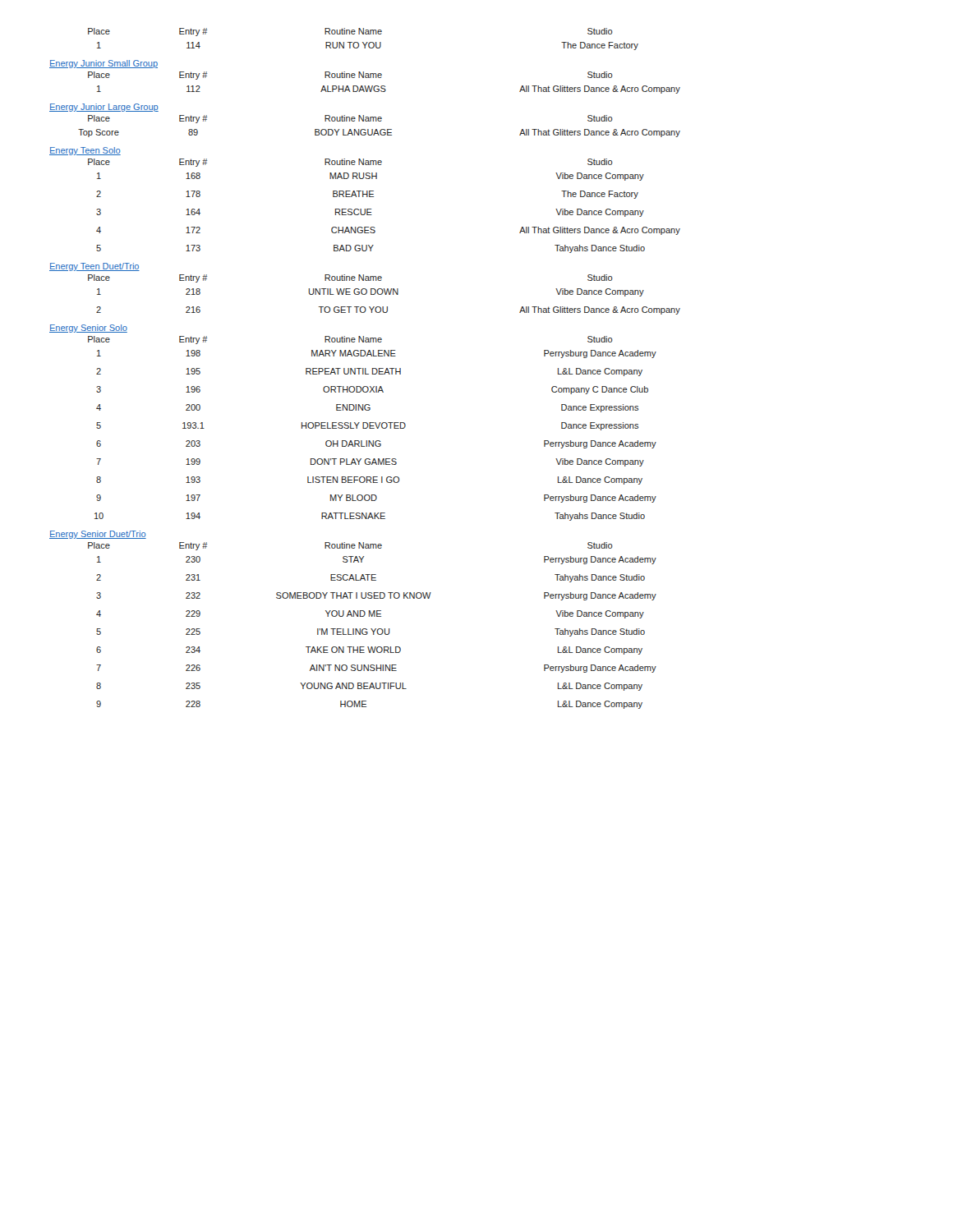Viewport: 953px width, 1232px height.
Task: Find the element starting "Energy Senior Duet/Trio"
Action: pyautogui.click(x=98, y=535)
